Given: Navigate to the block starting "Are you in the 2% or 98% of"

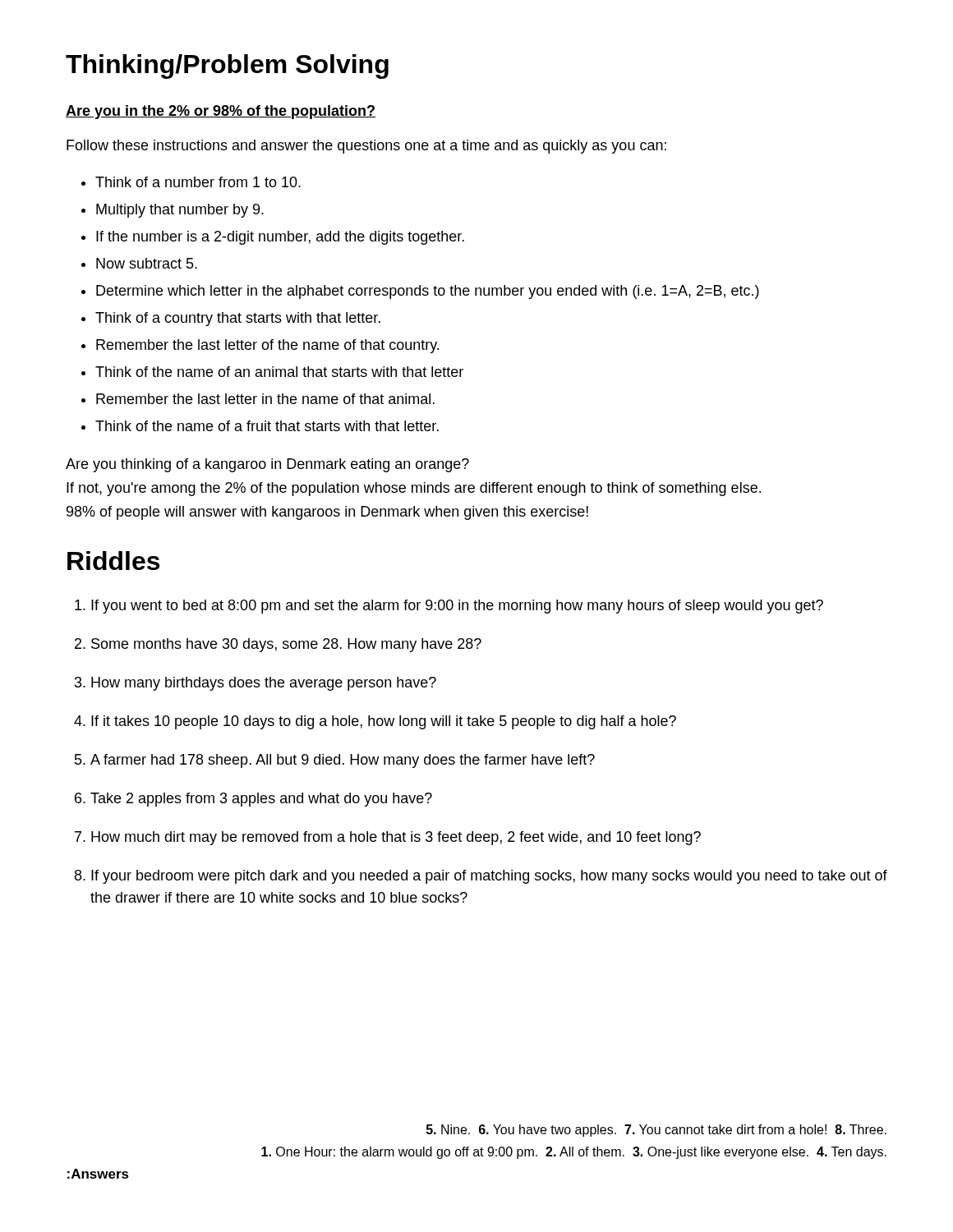Looking at the screenshot, I should coord(221,112).
